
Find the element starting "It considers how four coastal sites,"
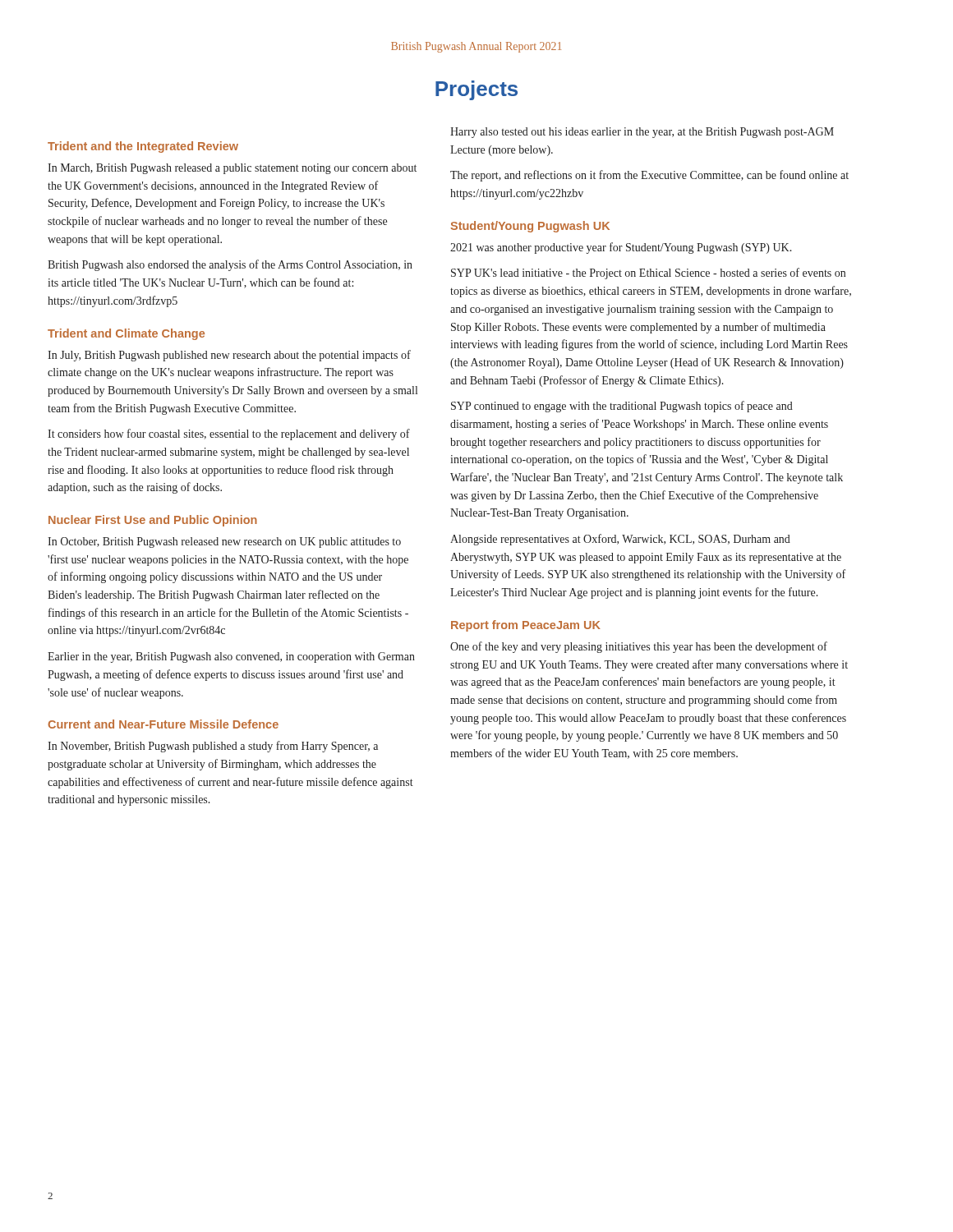tap(229, 461)
